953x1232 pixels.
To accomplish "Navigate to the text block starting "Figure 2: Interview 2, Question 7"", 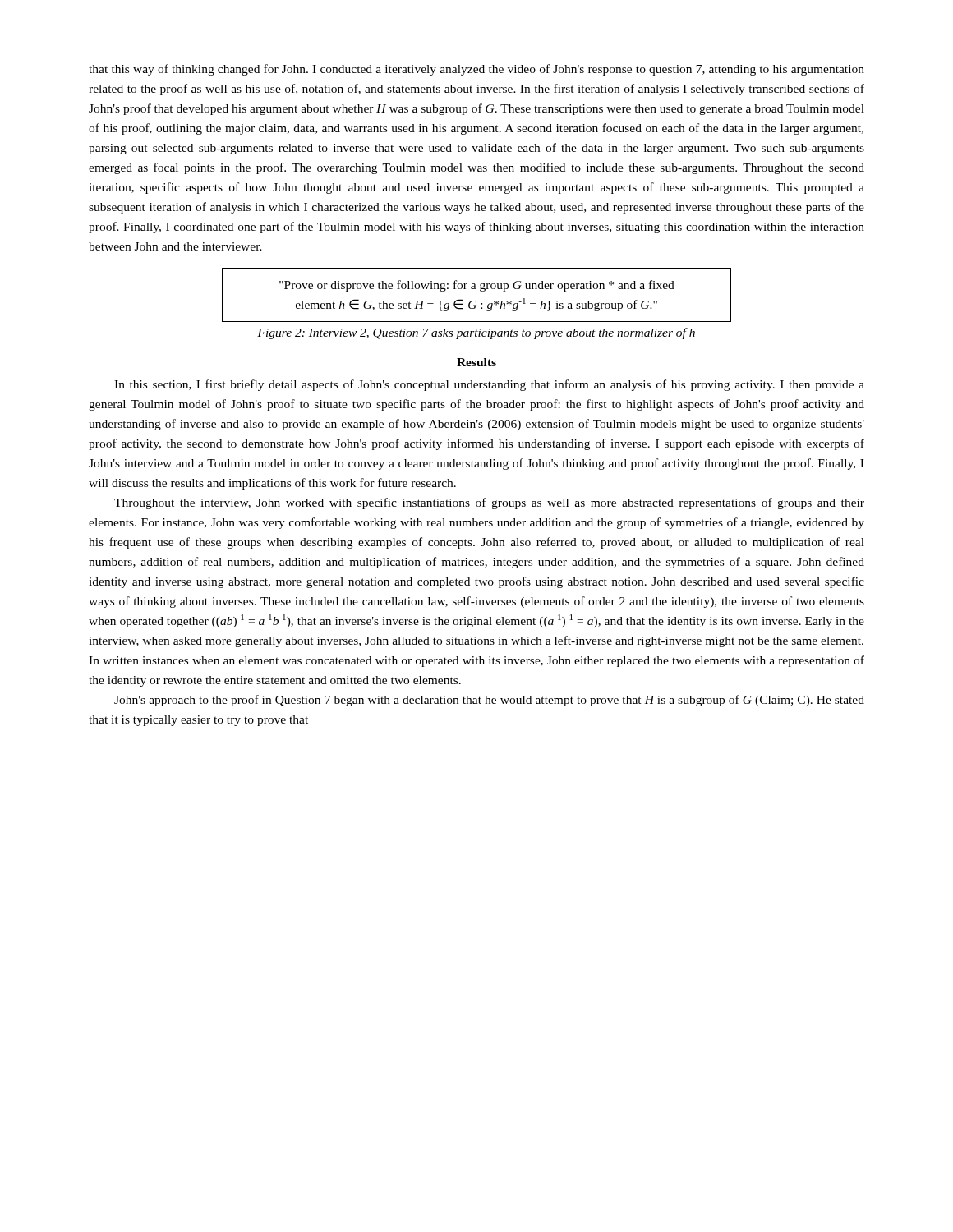I will [476, 332].
